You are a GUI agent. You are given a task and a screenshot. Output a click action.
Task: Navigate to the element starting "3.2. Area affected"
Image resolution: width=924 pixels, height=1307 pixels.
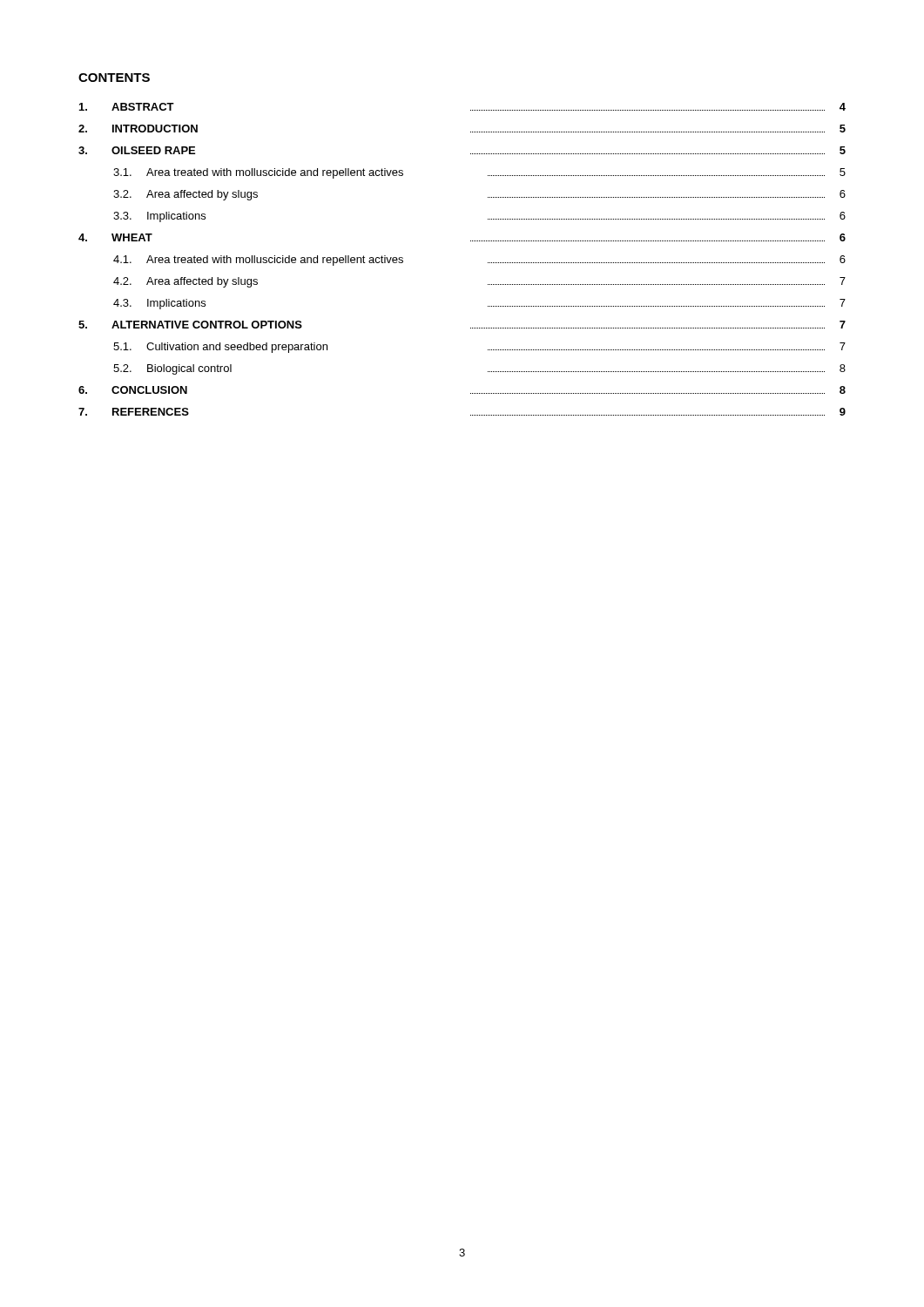(479, 194)
